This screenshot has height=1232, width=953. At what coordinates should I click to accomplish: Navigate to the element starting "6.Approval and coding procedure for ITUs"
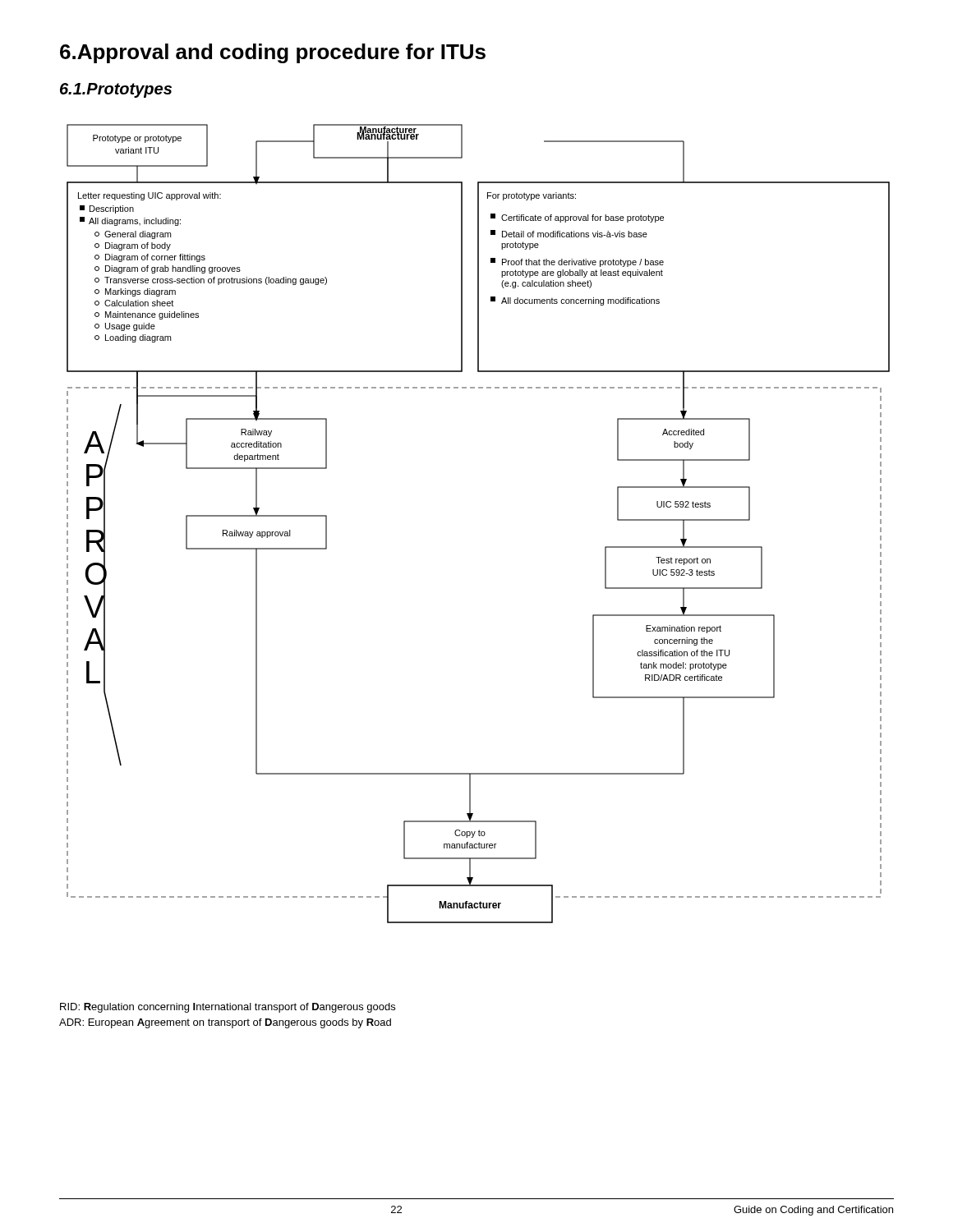[476, 52]
